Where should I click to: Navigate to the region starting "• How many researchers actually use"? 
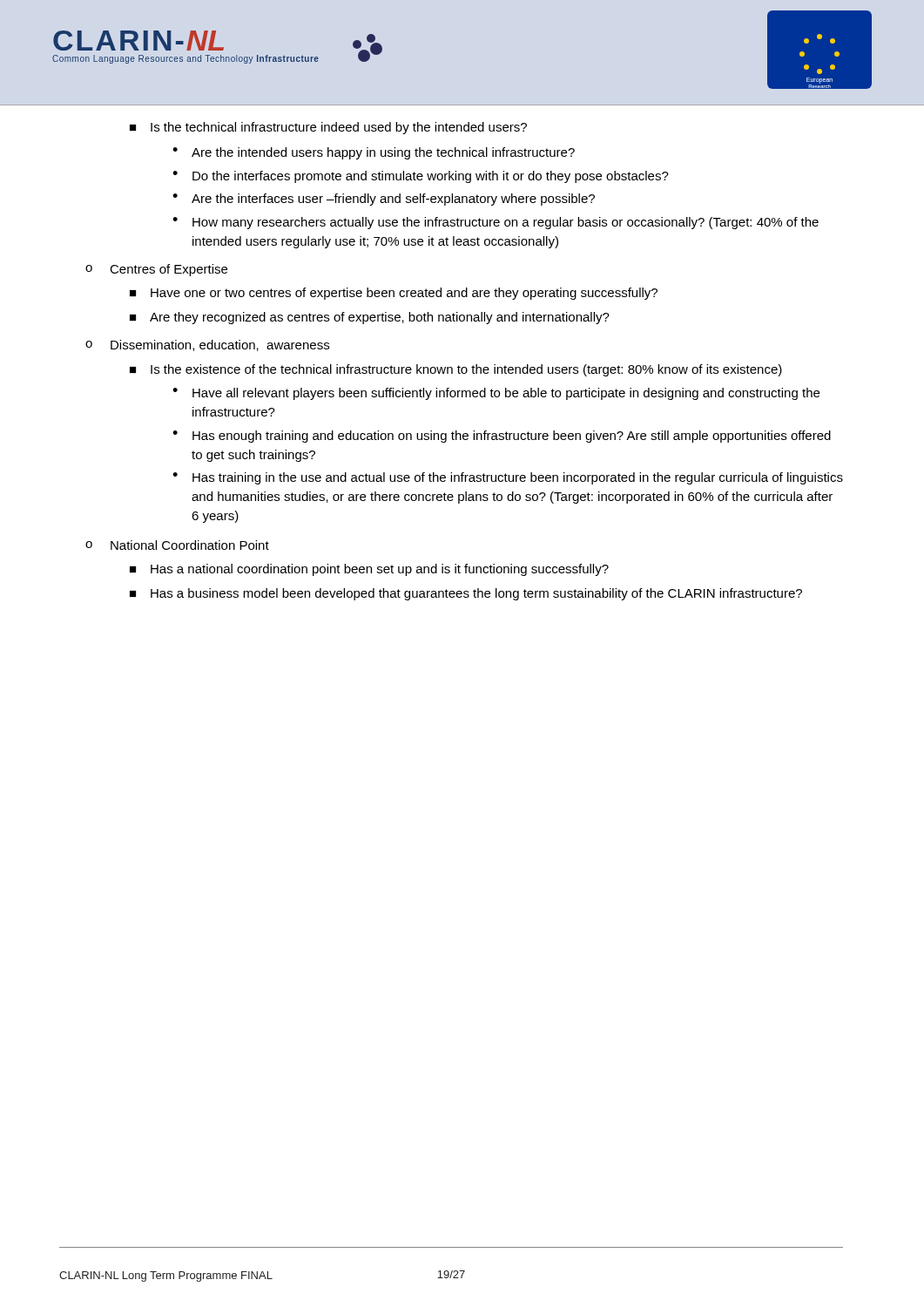(508, 232)
